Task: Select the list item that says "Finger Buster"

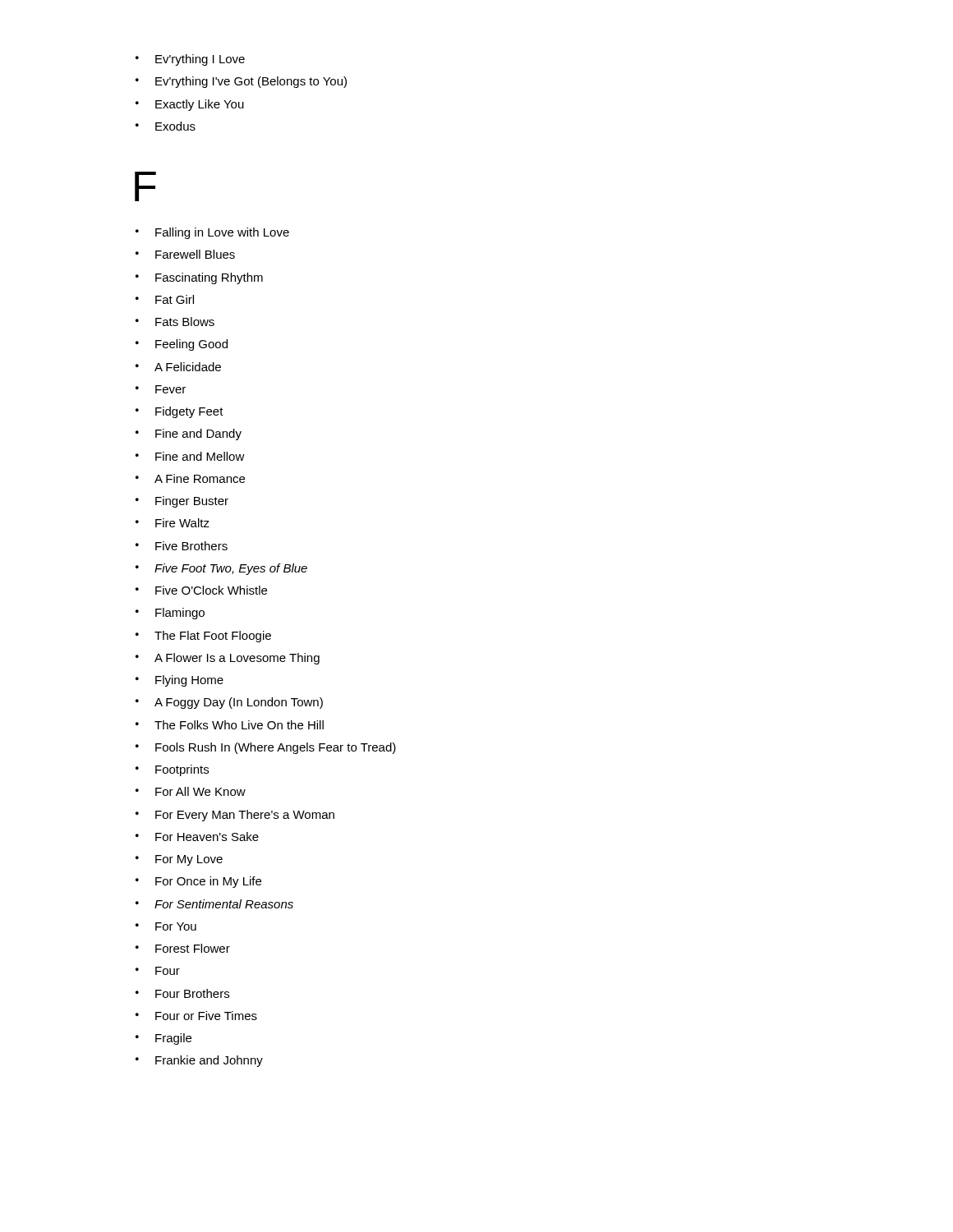Action: (191, 501)
